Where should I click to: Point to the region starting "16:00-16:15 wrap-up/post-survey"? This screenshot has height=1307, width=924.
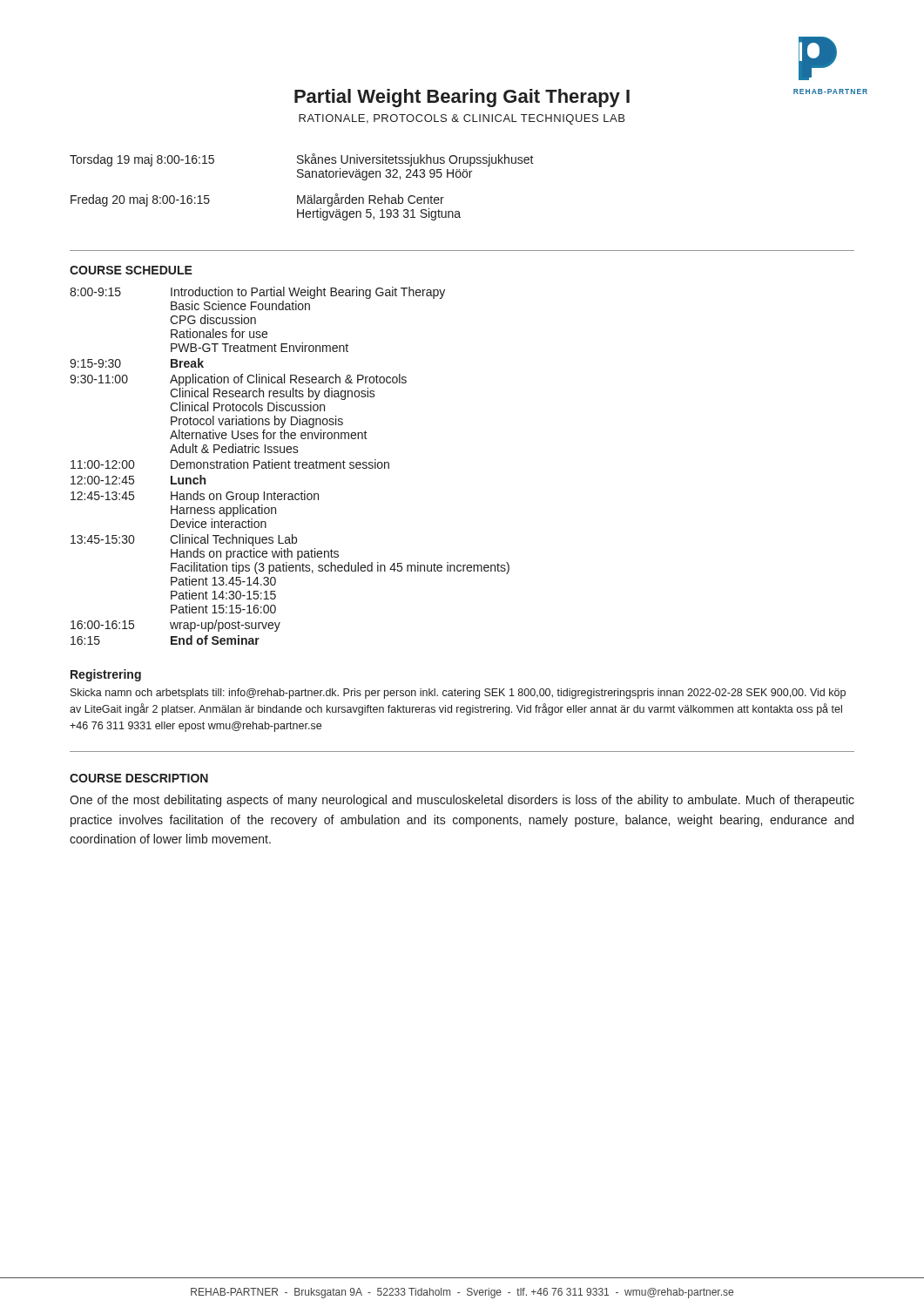click(x=175, y=626)
